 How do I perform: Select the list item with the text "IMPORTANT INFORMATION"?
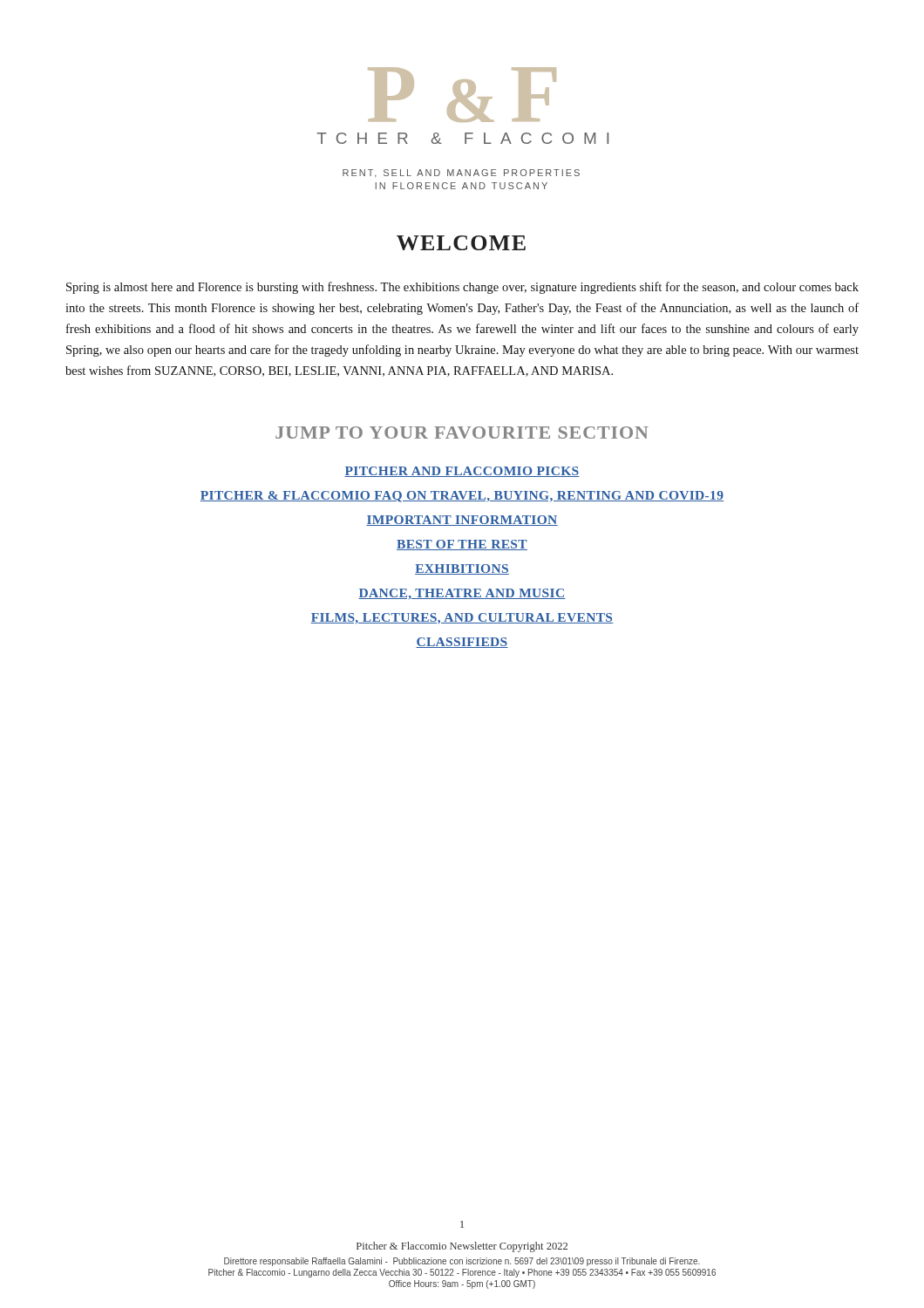tap(462, 519)
